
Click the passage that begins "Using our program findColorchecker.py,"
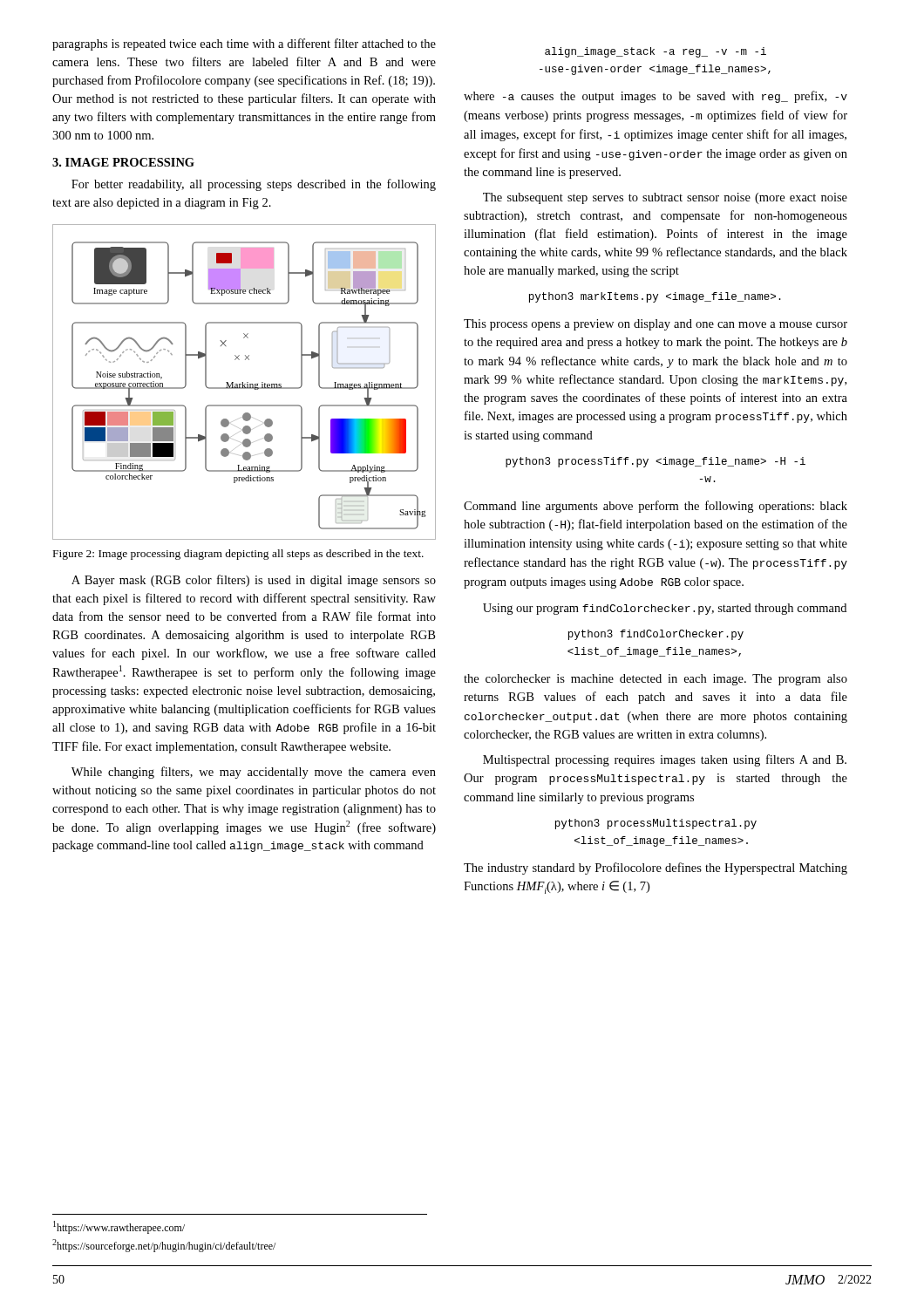point(656,608)
